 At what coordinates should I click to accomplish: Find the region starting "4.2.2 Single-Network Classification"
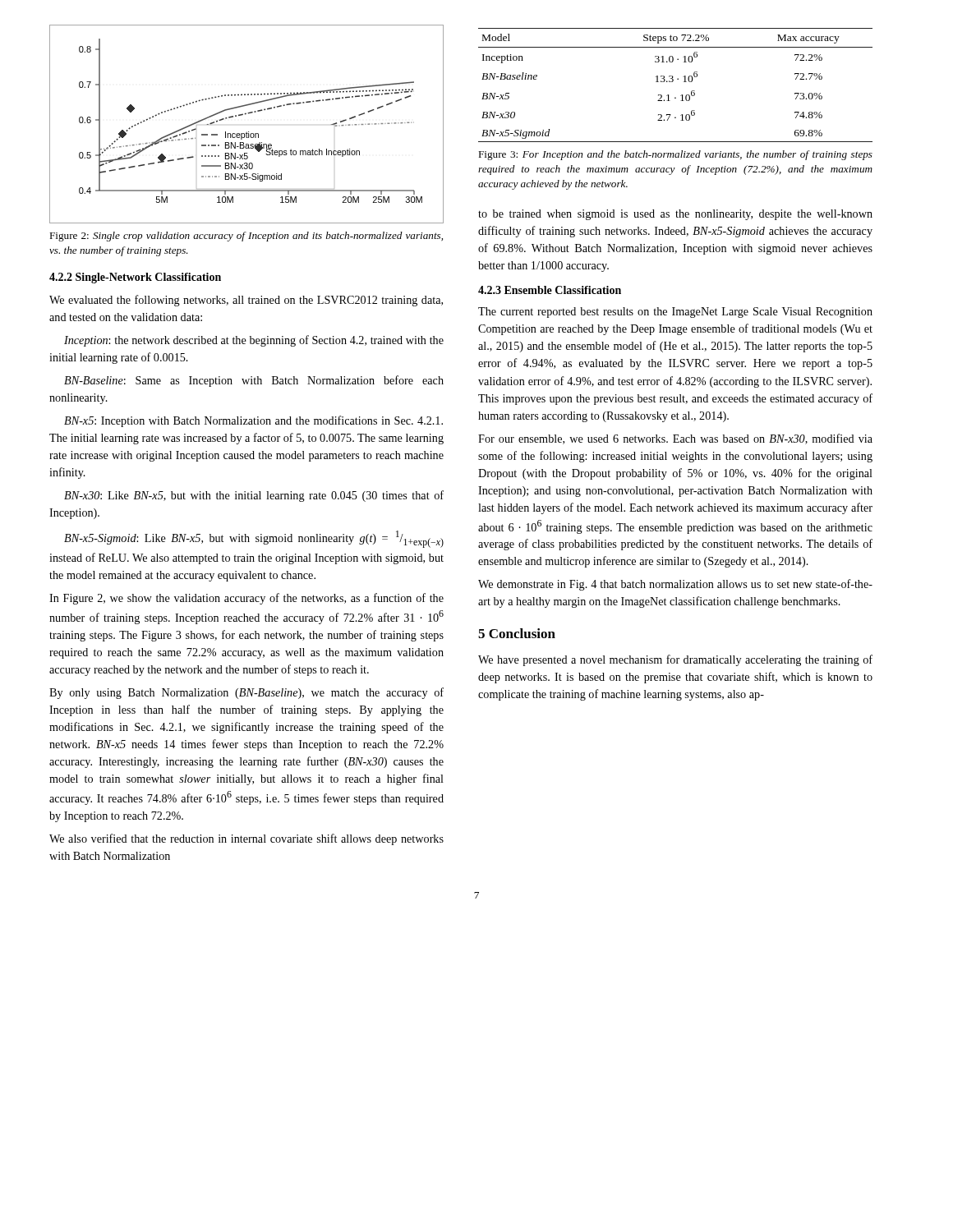[135, 278]
